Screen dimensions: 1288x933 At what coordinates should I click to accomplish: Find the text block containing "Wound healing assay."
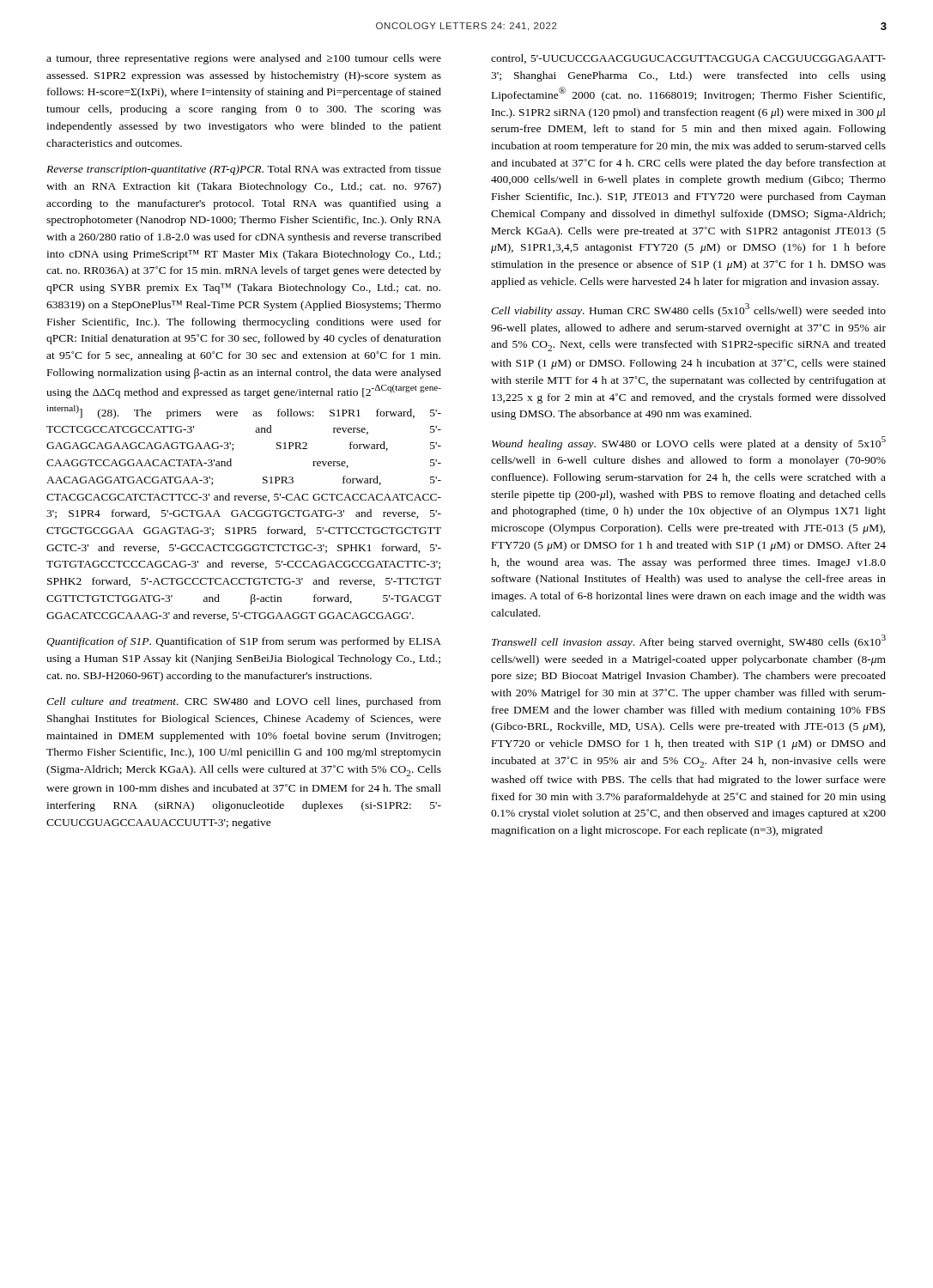pyautogui.click(x=688, y=526)
